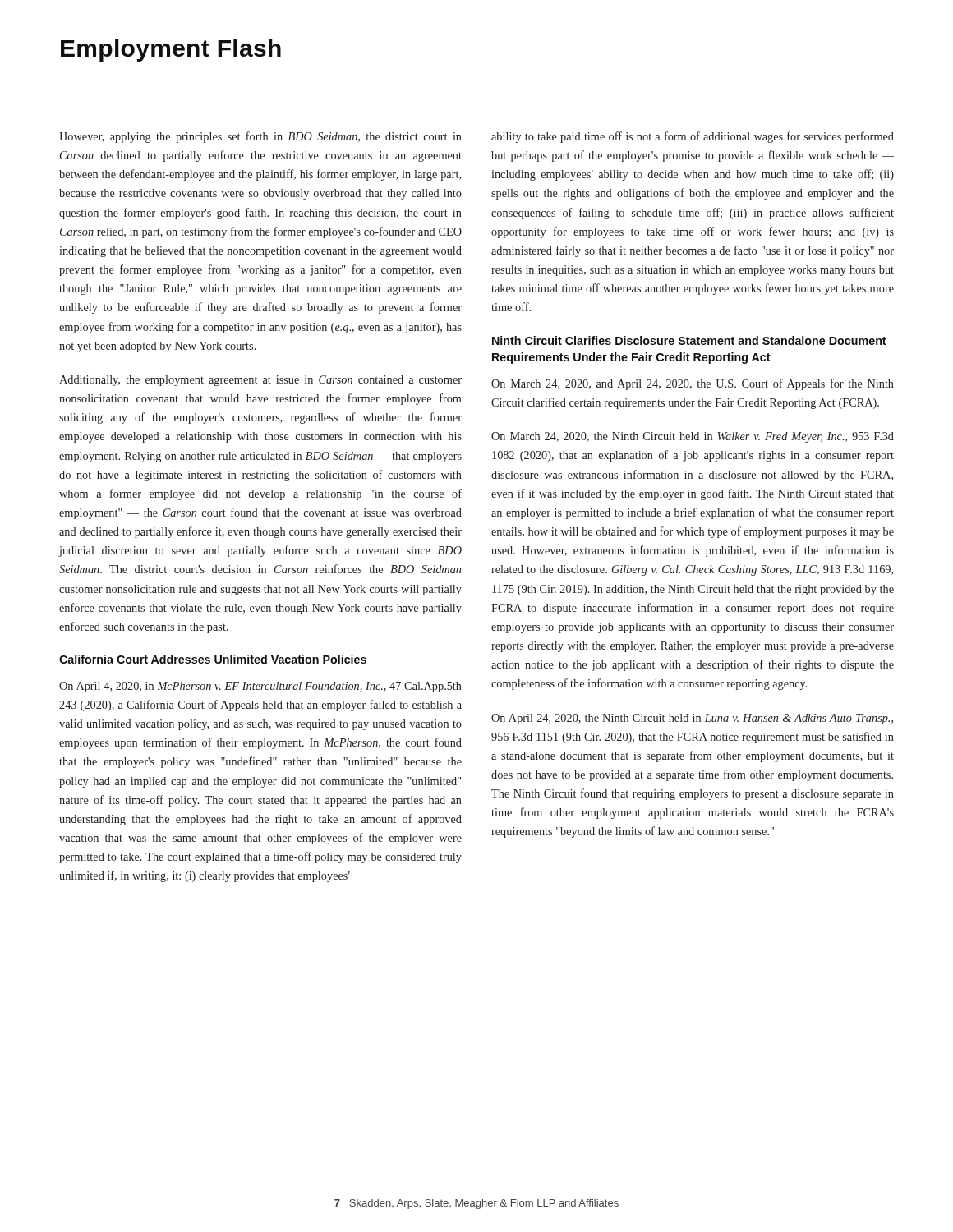Image resolution: width=953 pixels, height=1232 pixels.
Task: Select the region starting "Additionally, the employment agreement at issue in Carson"
Action: (260, 503)
